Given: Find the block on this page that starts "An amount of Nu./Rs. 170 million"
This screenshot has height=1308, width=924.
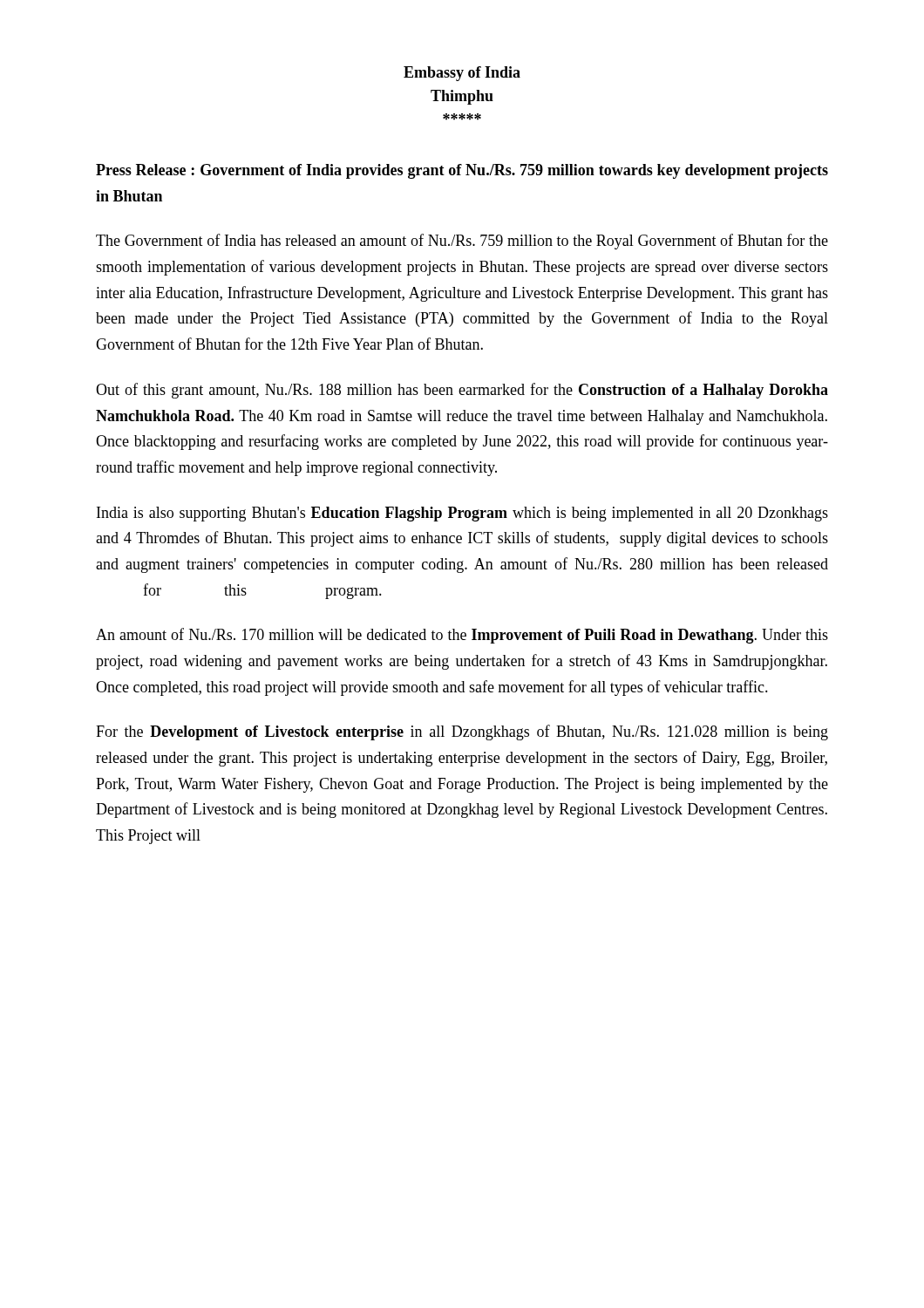Looking at the screenshot, I should pos(462,661).
